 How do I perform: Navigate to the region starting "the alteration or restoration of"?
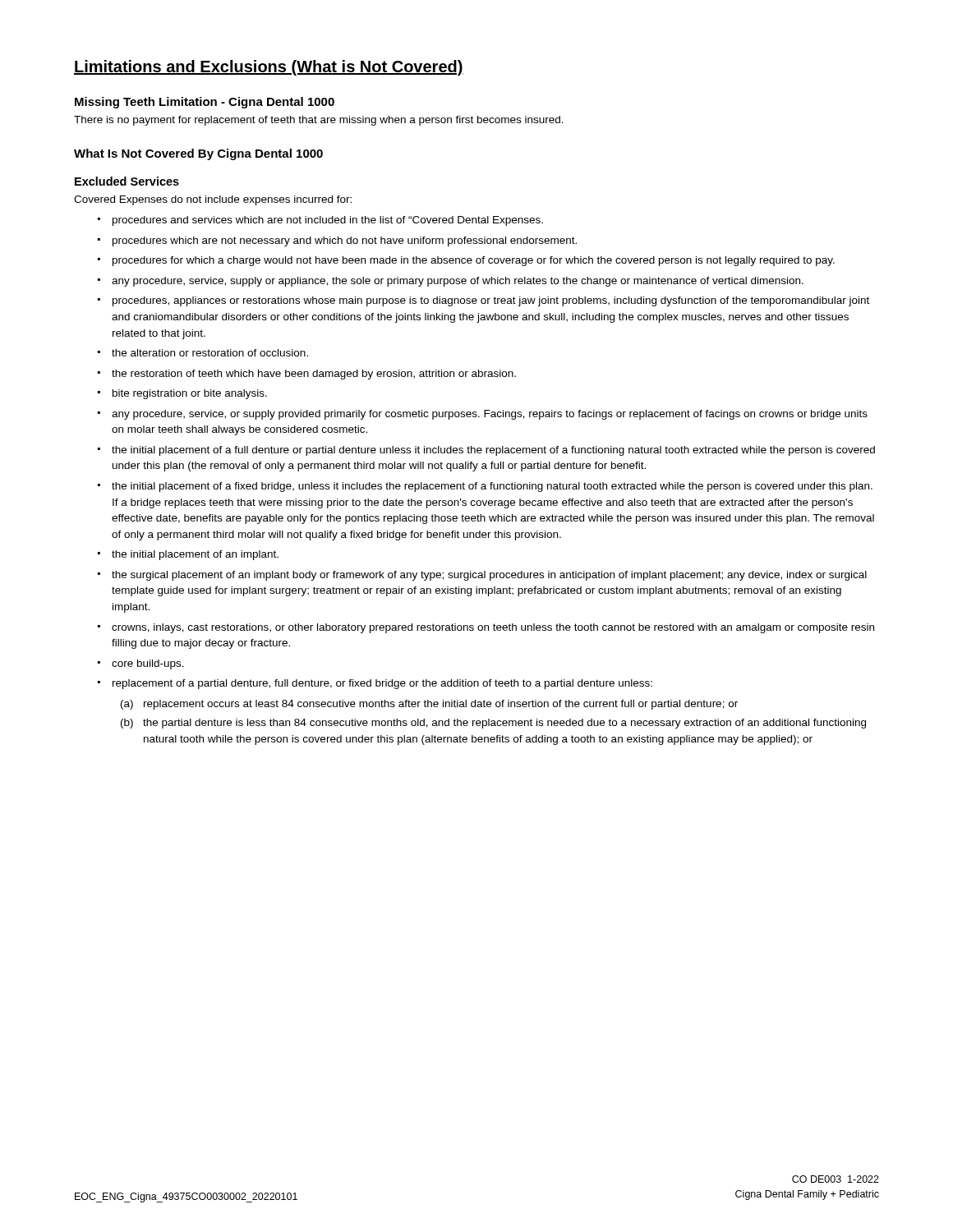point(210,353)
